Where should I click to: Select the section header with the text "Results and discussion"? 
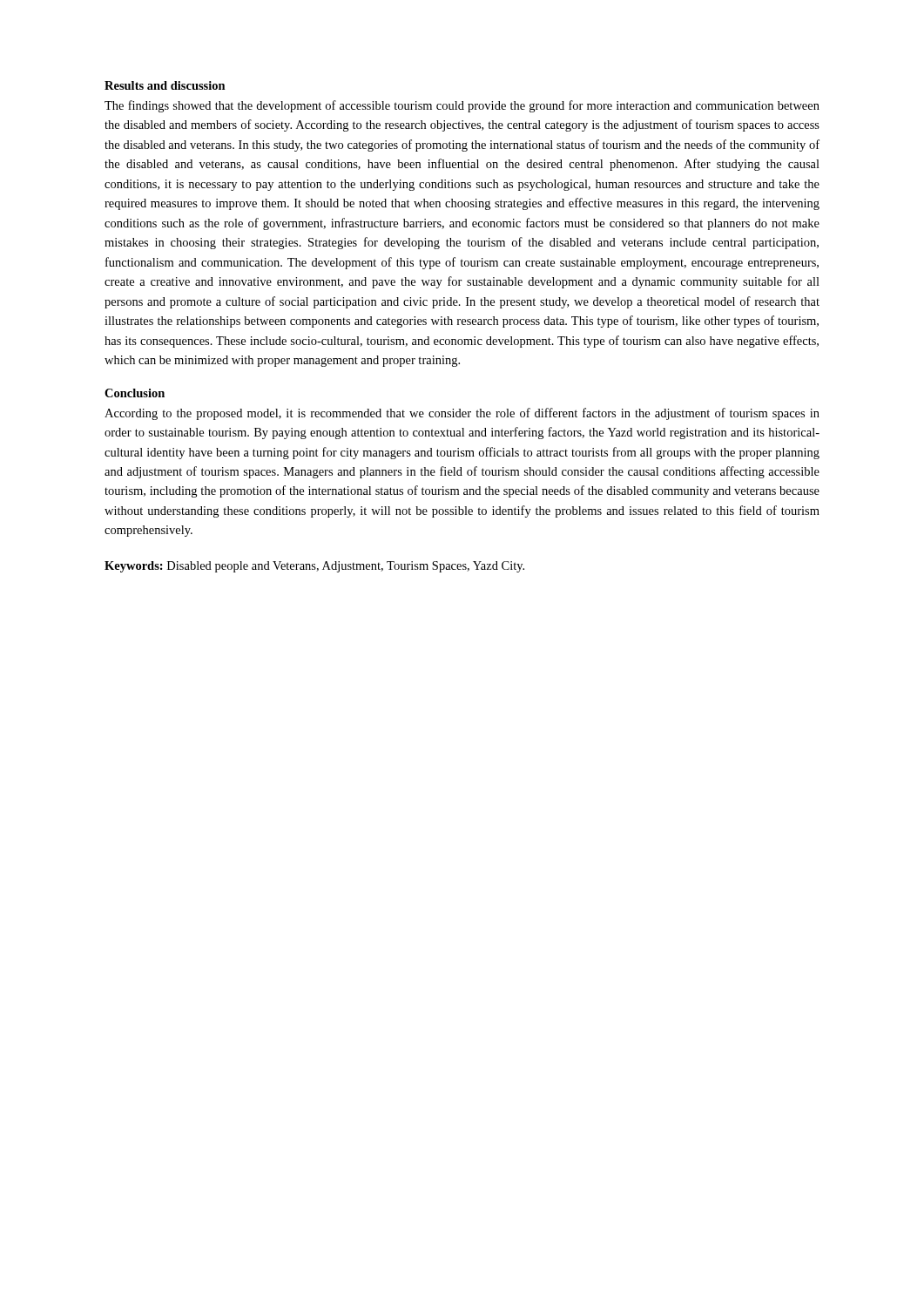(165, 85)
